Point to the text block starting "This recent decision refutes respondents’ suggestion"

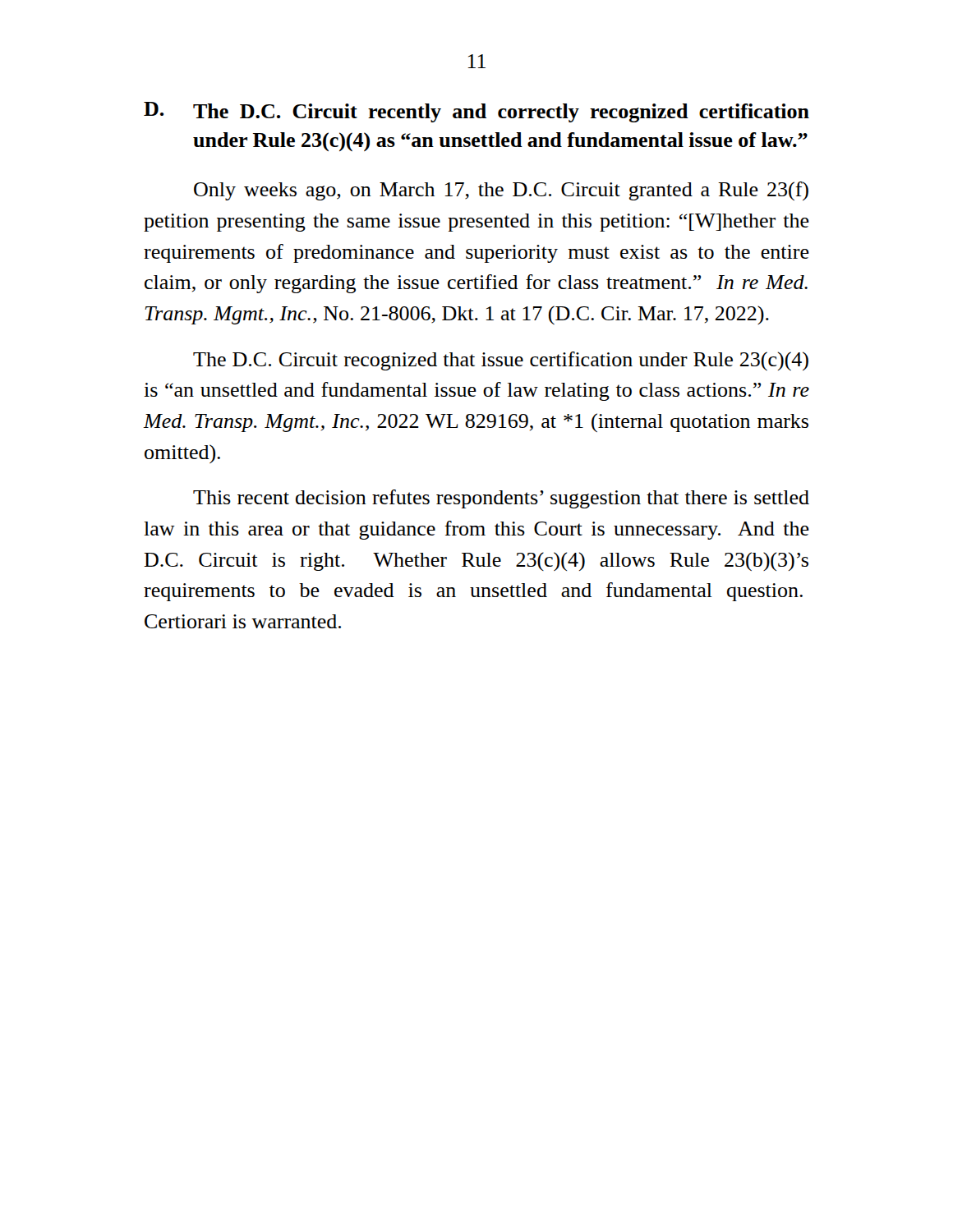tap(476, 560)
